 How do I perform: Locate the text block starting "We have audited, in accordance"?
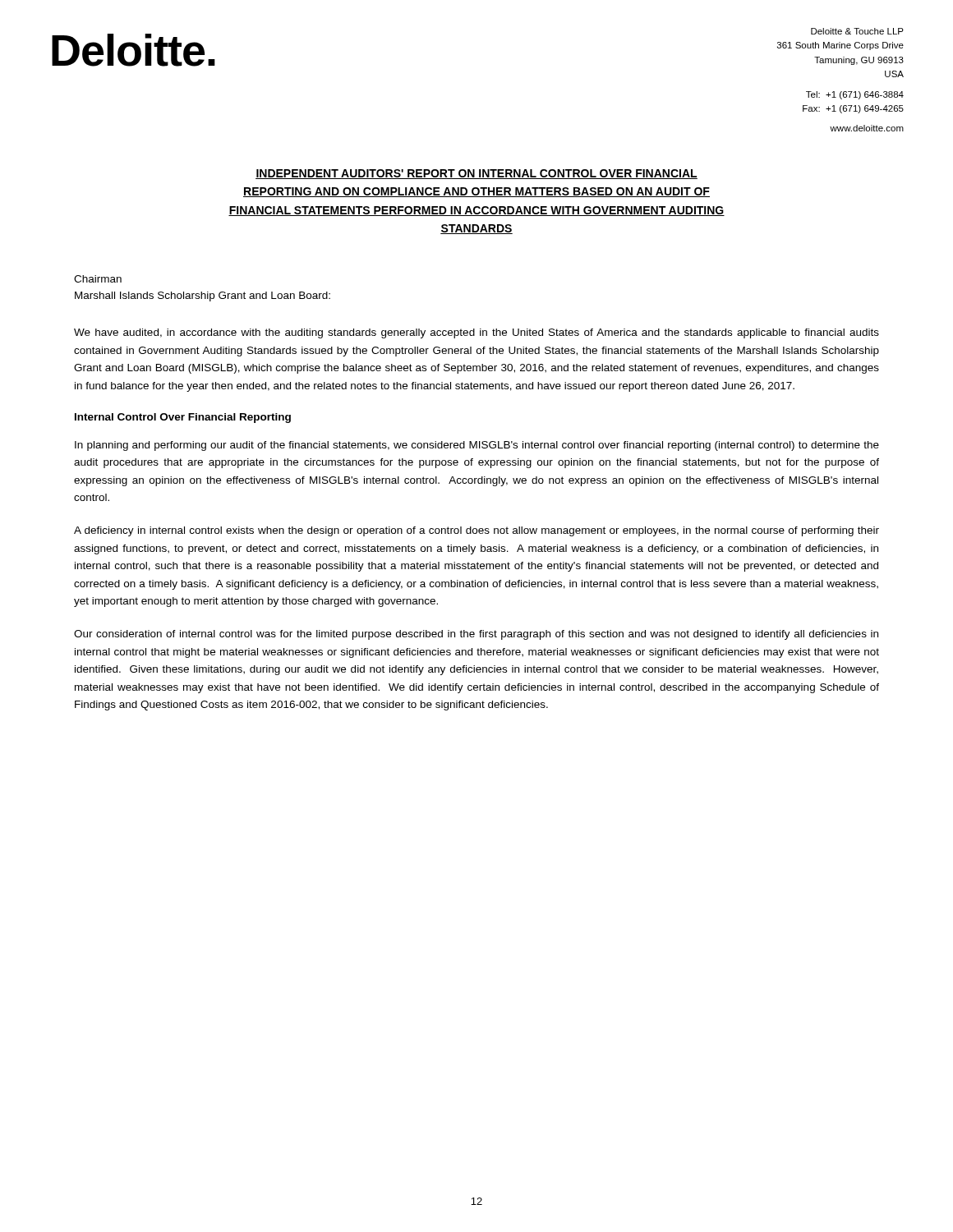pyautogui.click(x=476, y=359)
